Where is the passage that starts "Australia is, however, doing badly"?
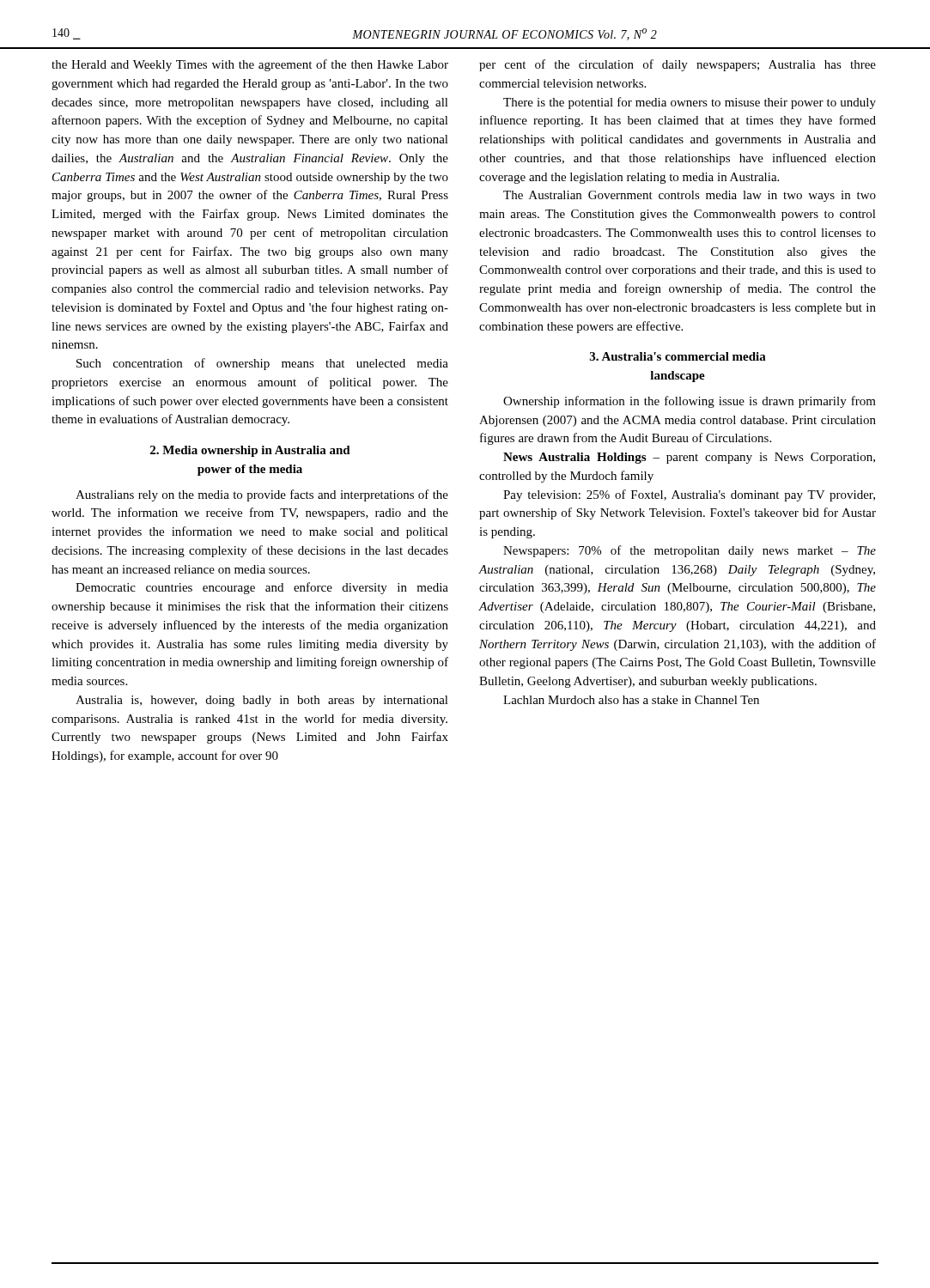 pyautogui.click(x=250, y=728)
